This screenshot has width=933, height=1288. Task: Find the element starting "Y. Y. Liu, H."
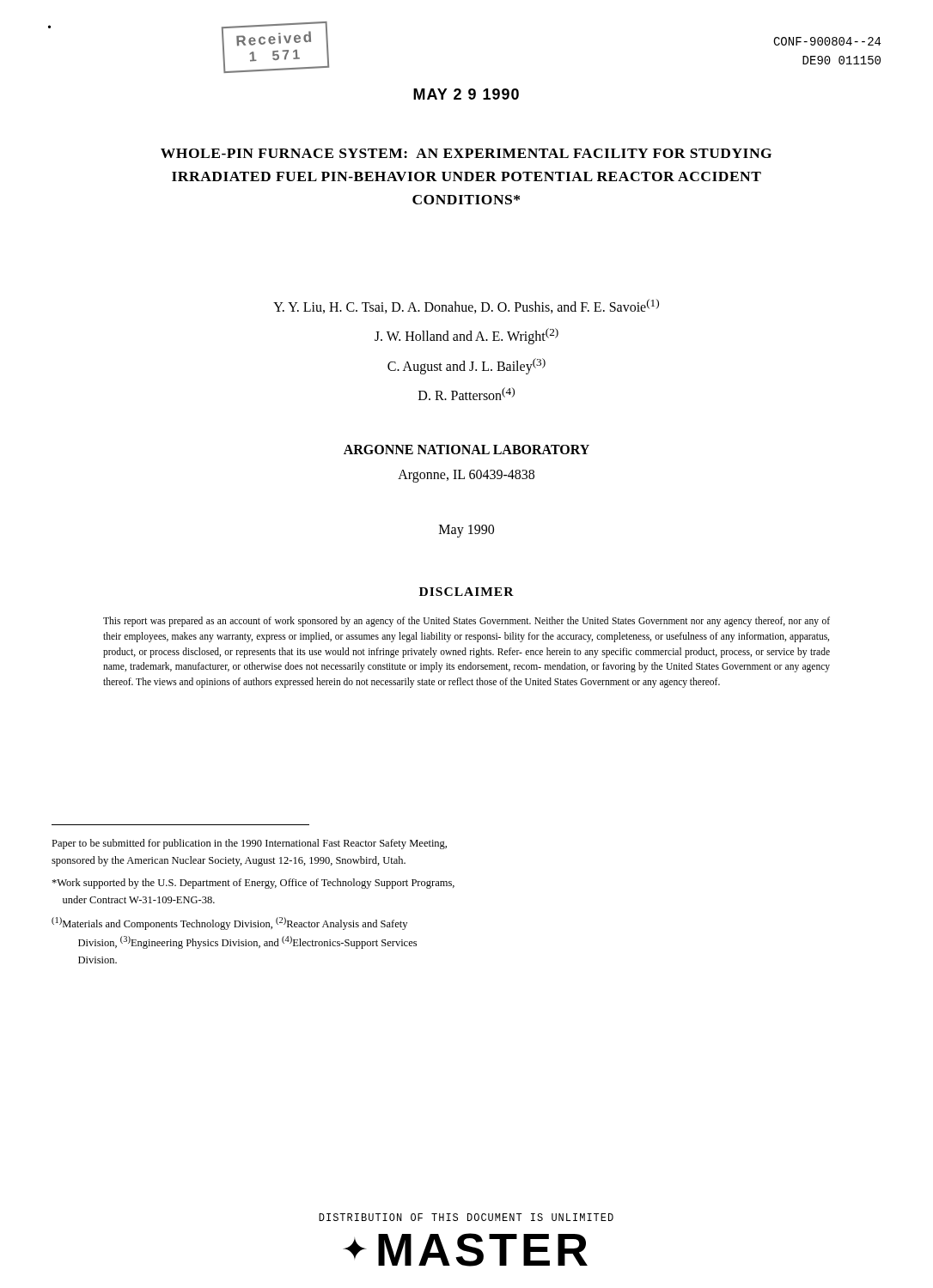click(x=466, y=350)
